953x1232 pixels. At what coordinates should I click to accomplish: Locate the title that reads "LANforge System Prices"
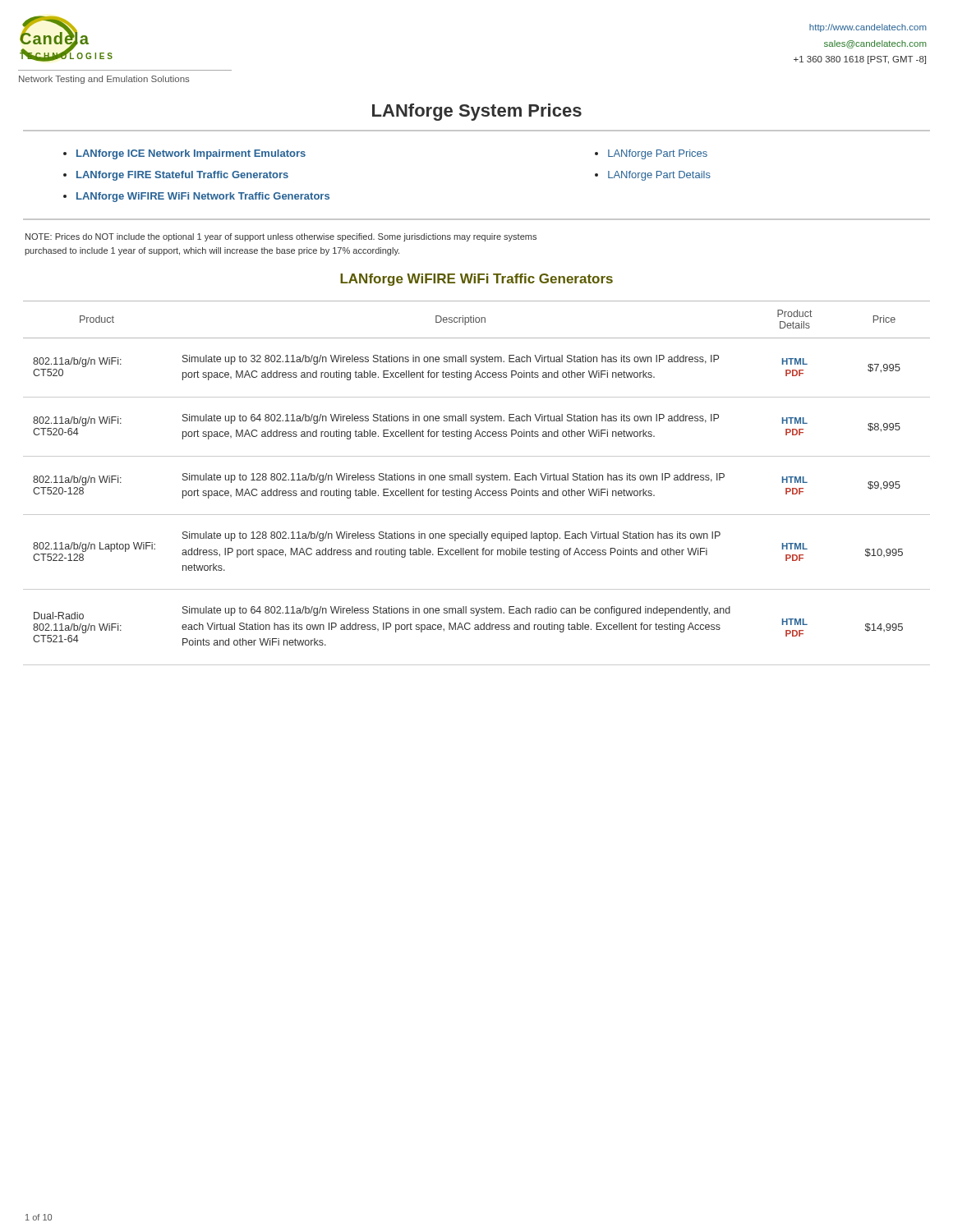(476, 110)
